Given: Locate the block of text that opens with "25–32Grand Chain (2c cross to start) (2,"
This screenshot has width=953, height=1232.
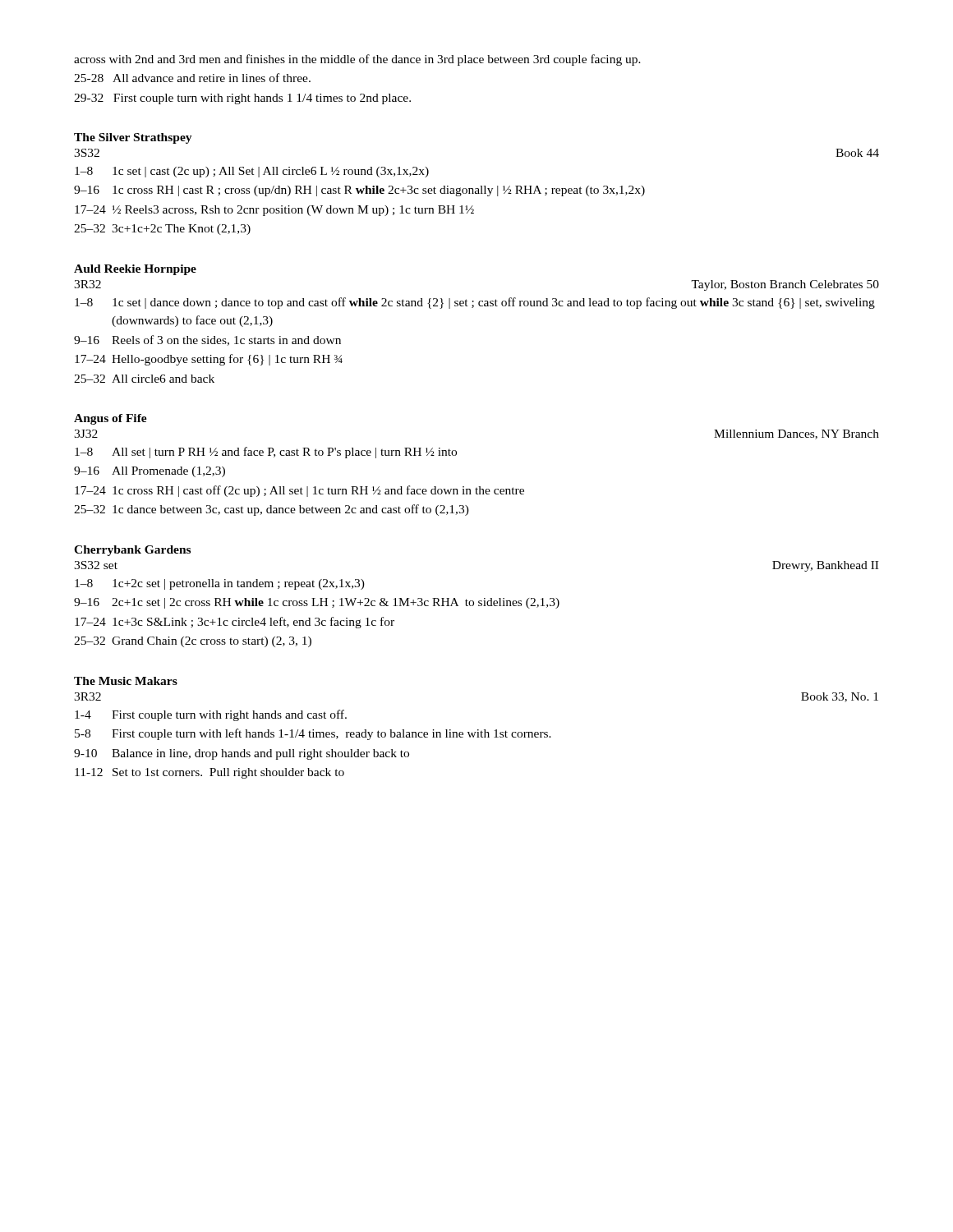Looking at the screenshot, I should coord(193,642).
